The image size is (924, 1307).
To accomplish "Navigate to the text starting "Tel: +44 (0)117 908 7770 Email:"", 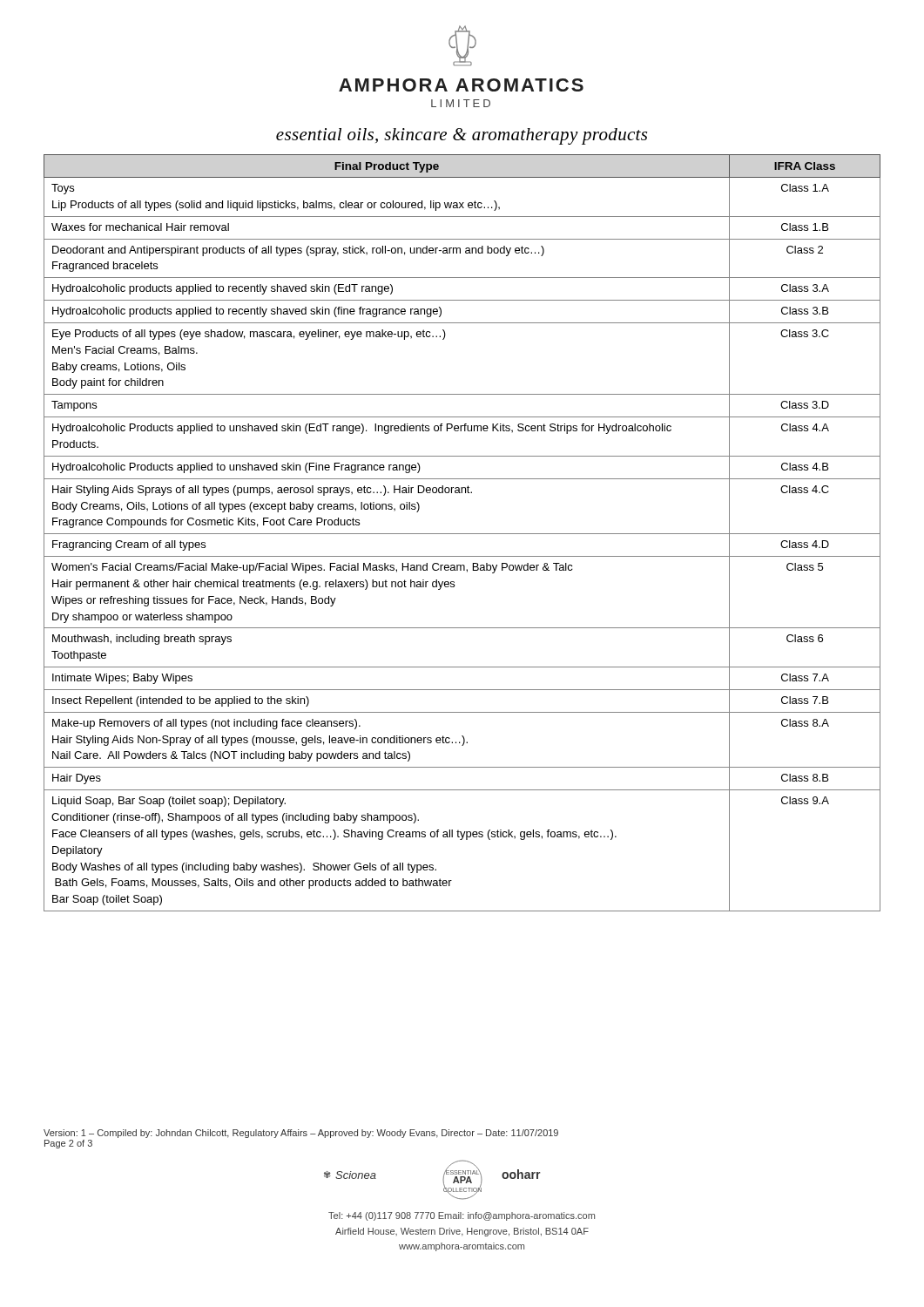I will (x=462, y=1231).
